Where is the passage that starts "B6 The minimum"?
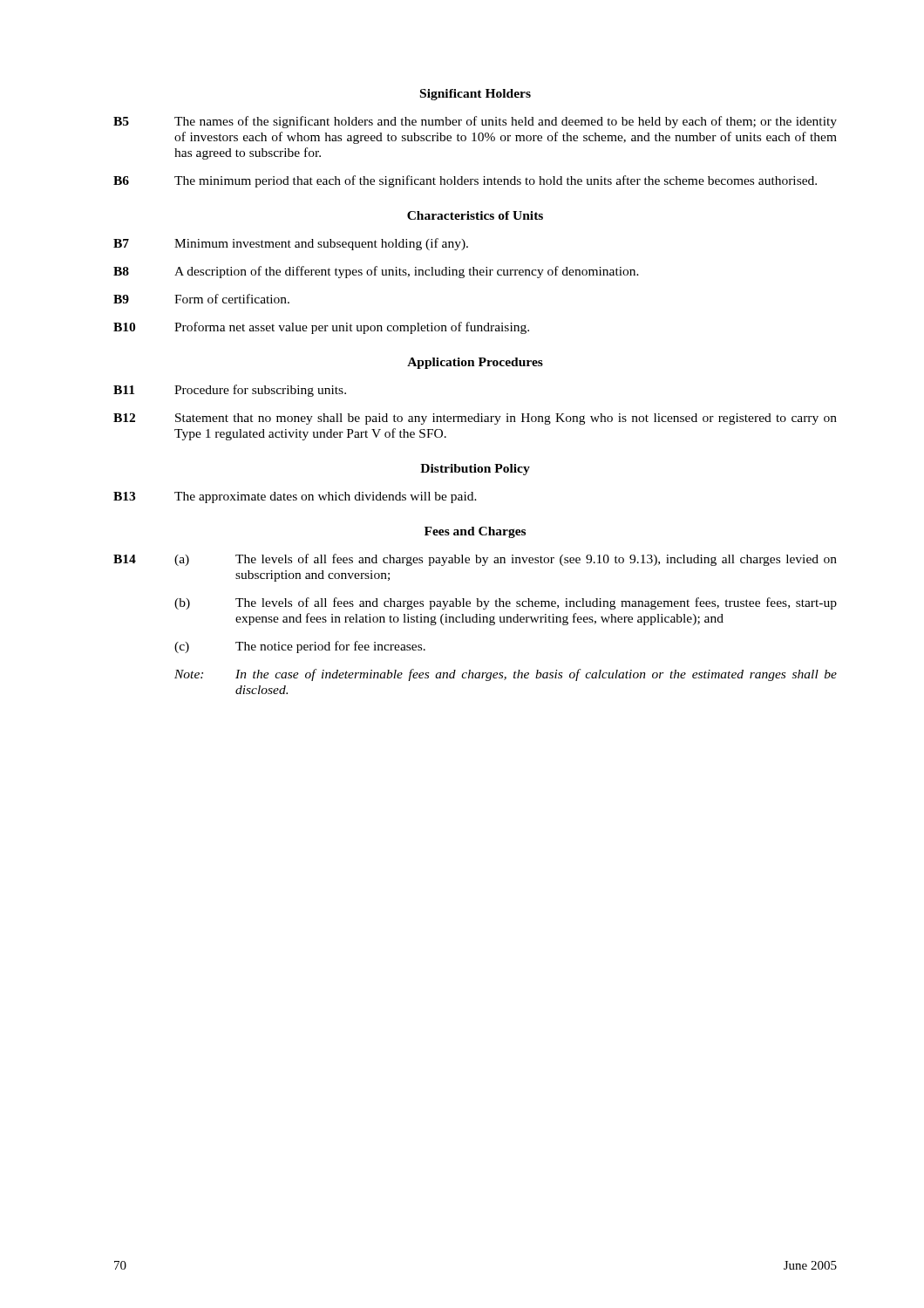924x1308 pixels. pyautogui.click(x=475, y=181)
